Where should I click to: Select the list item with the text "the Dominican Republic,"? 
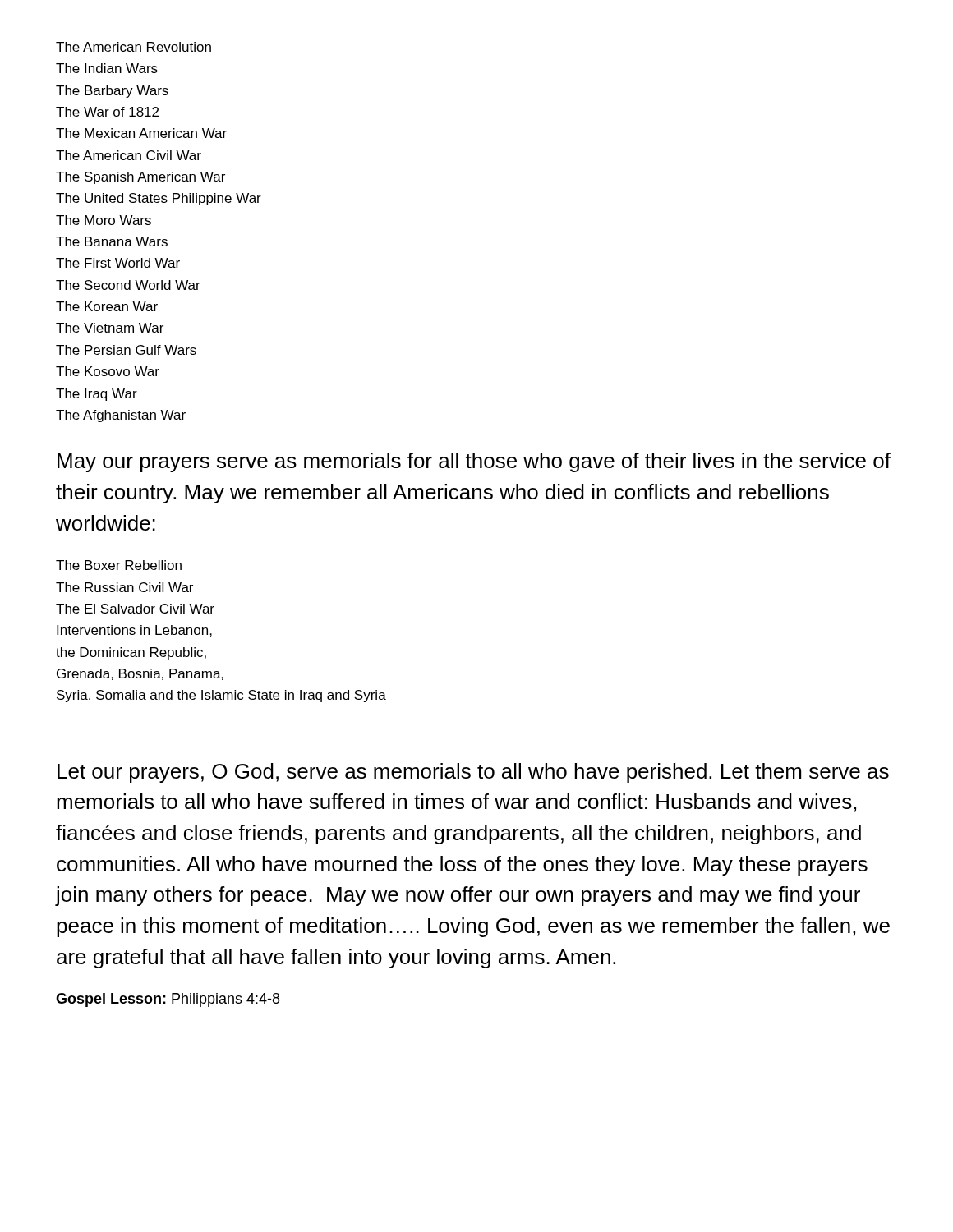tap(132, 652)
